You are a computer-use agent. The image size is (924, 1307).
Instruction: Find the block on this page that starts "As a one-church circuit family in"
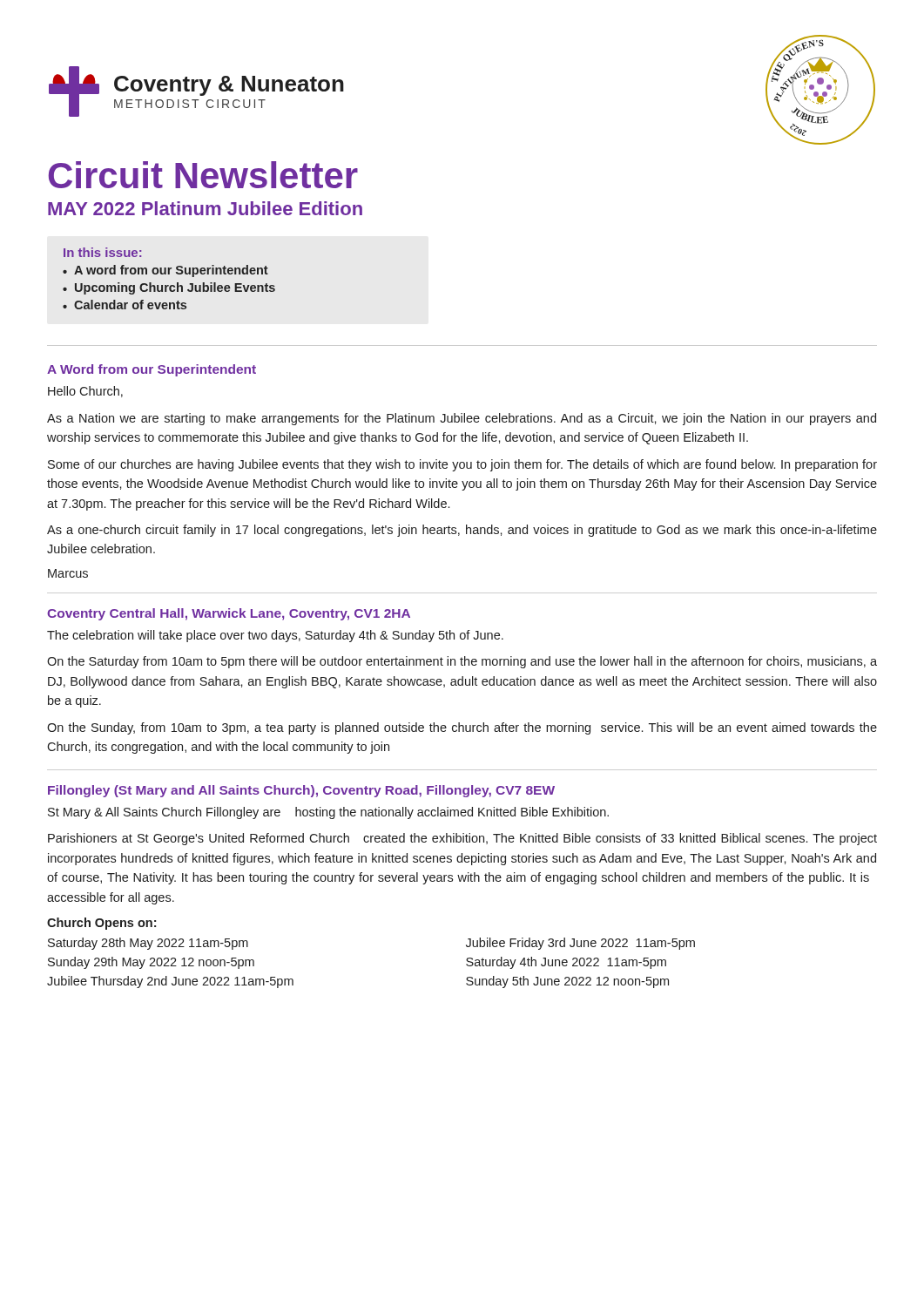point(462,540)
